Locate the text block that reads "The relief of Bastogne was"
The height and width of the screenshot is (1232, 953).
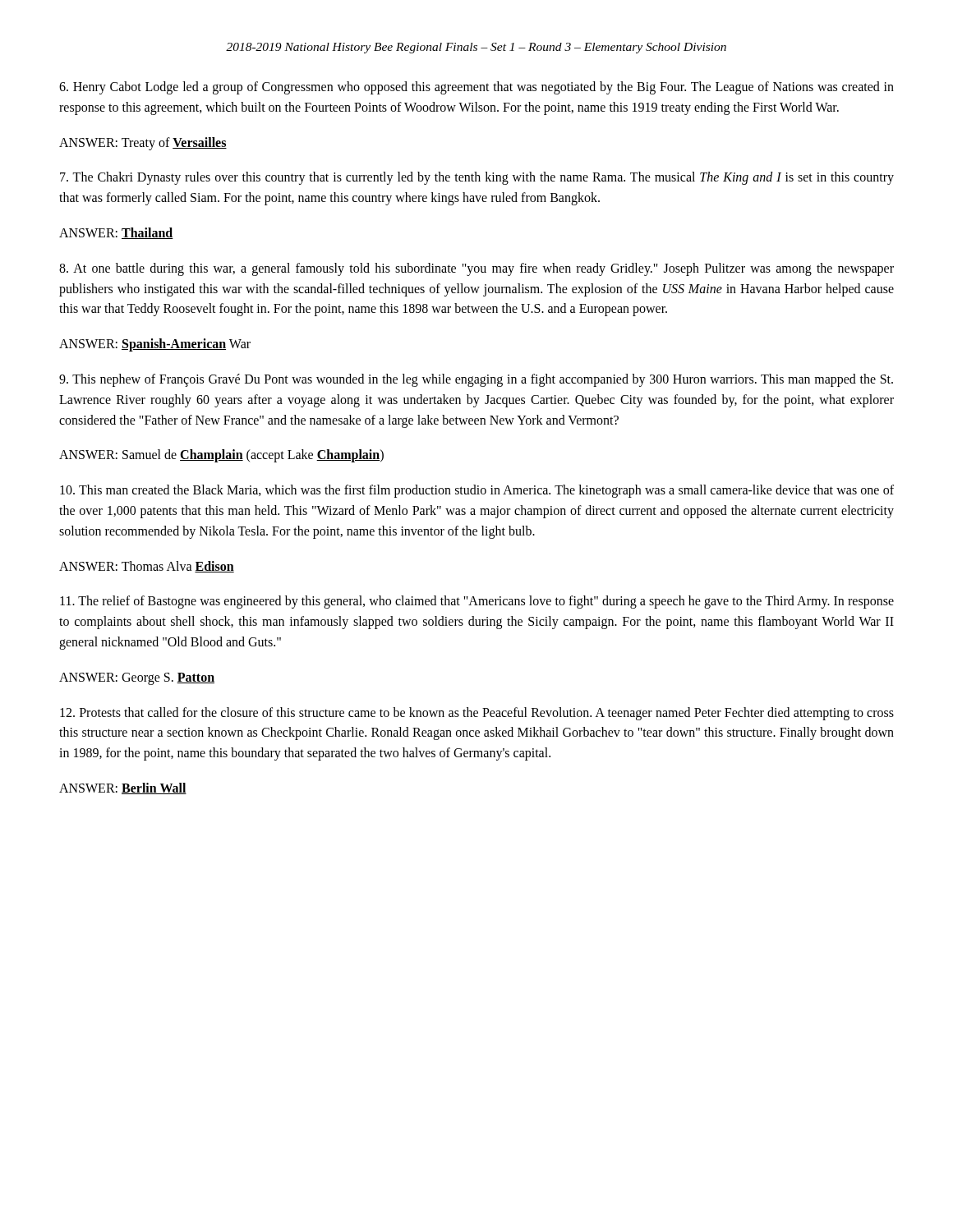click(x=476, y=621)
